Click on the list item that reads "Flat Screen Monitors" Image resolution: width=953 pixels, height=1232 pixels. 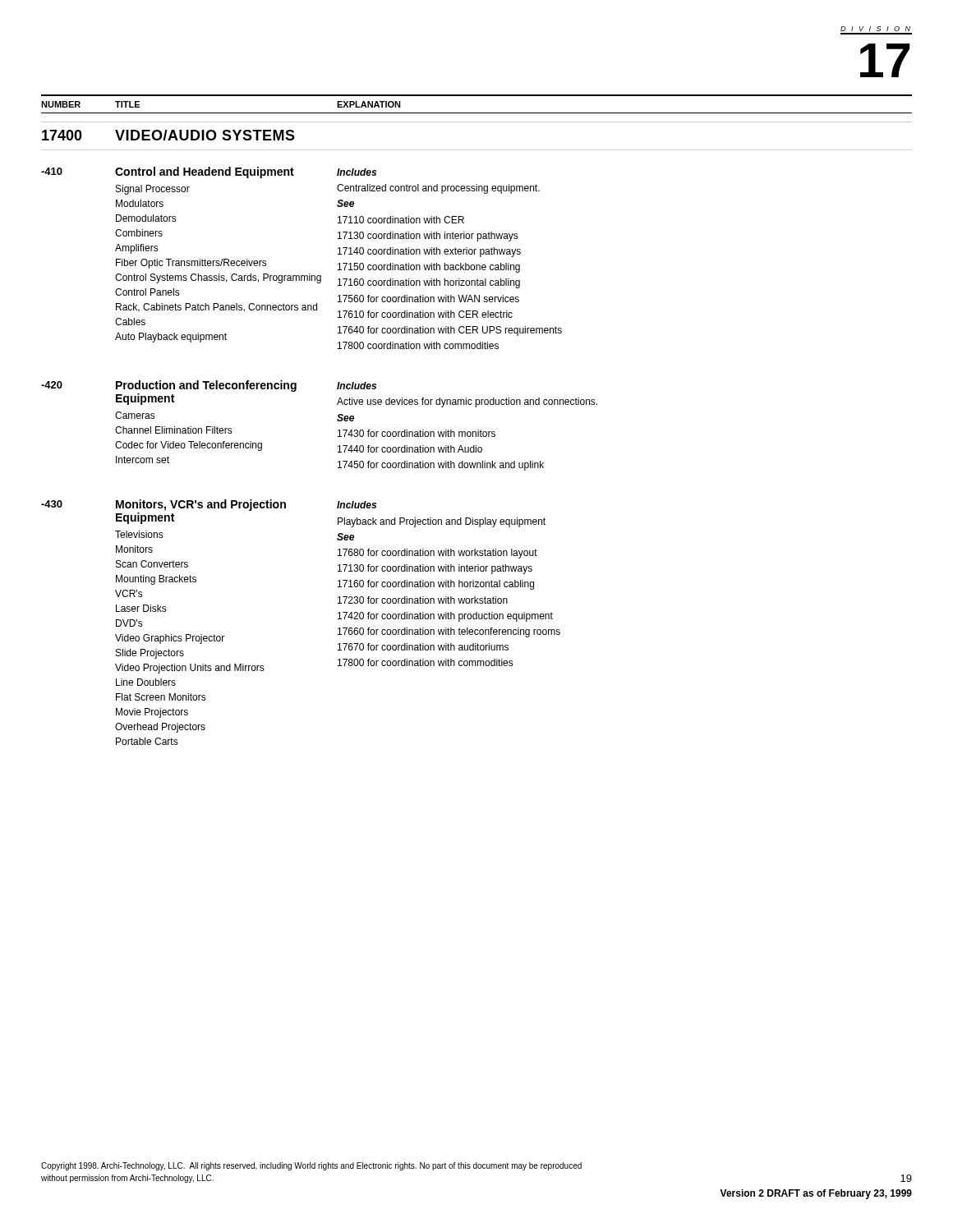point(160,698)
